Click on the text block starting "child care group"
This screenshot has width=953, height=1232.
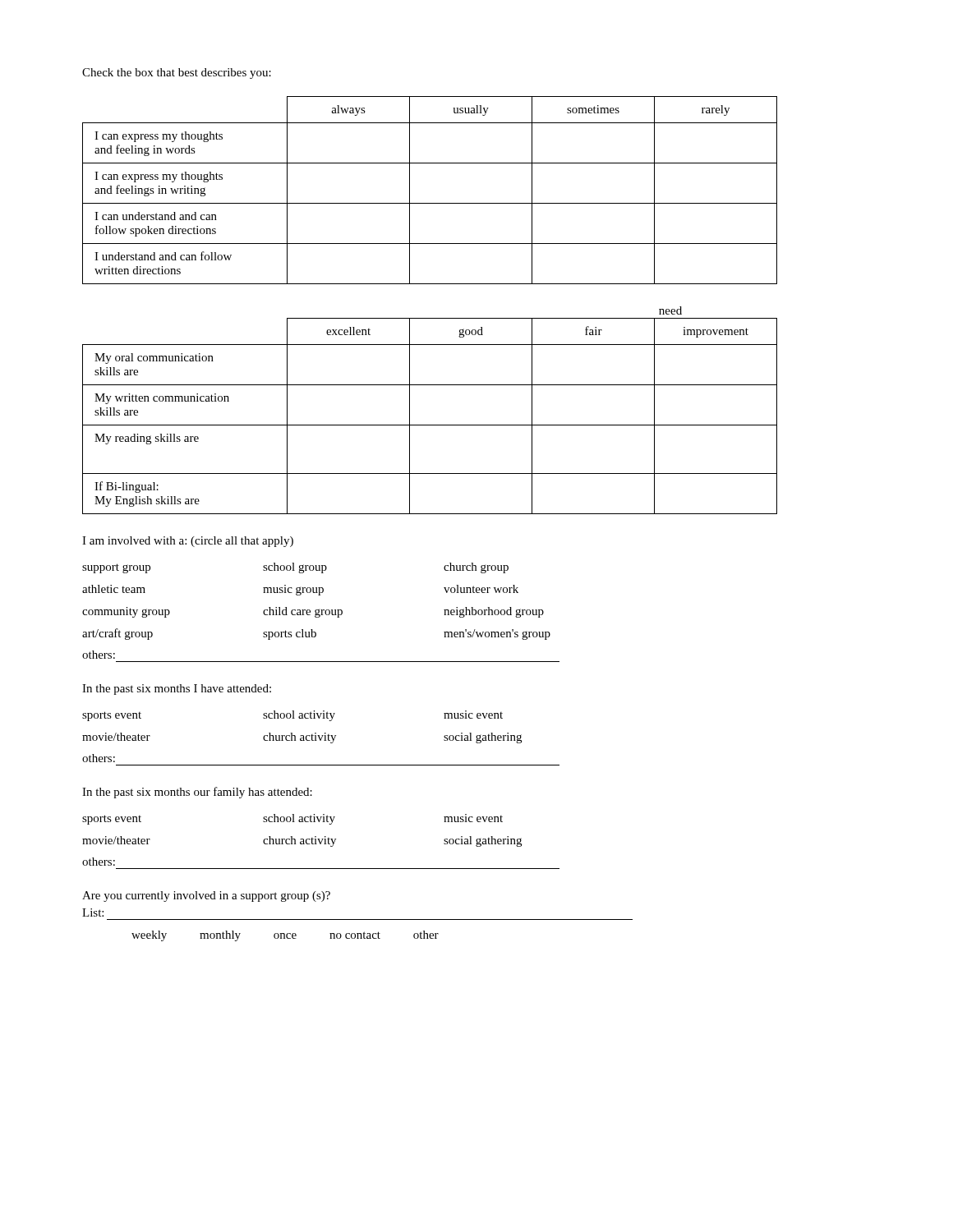(303, 611)
